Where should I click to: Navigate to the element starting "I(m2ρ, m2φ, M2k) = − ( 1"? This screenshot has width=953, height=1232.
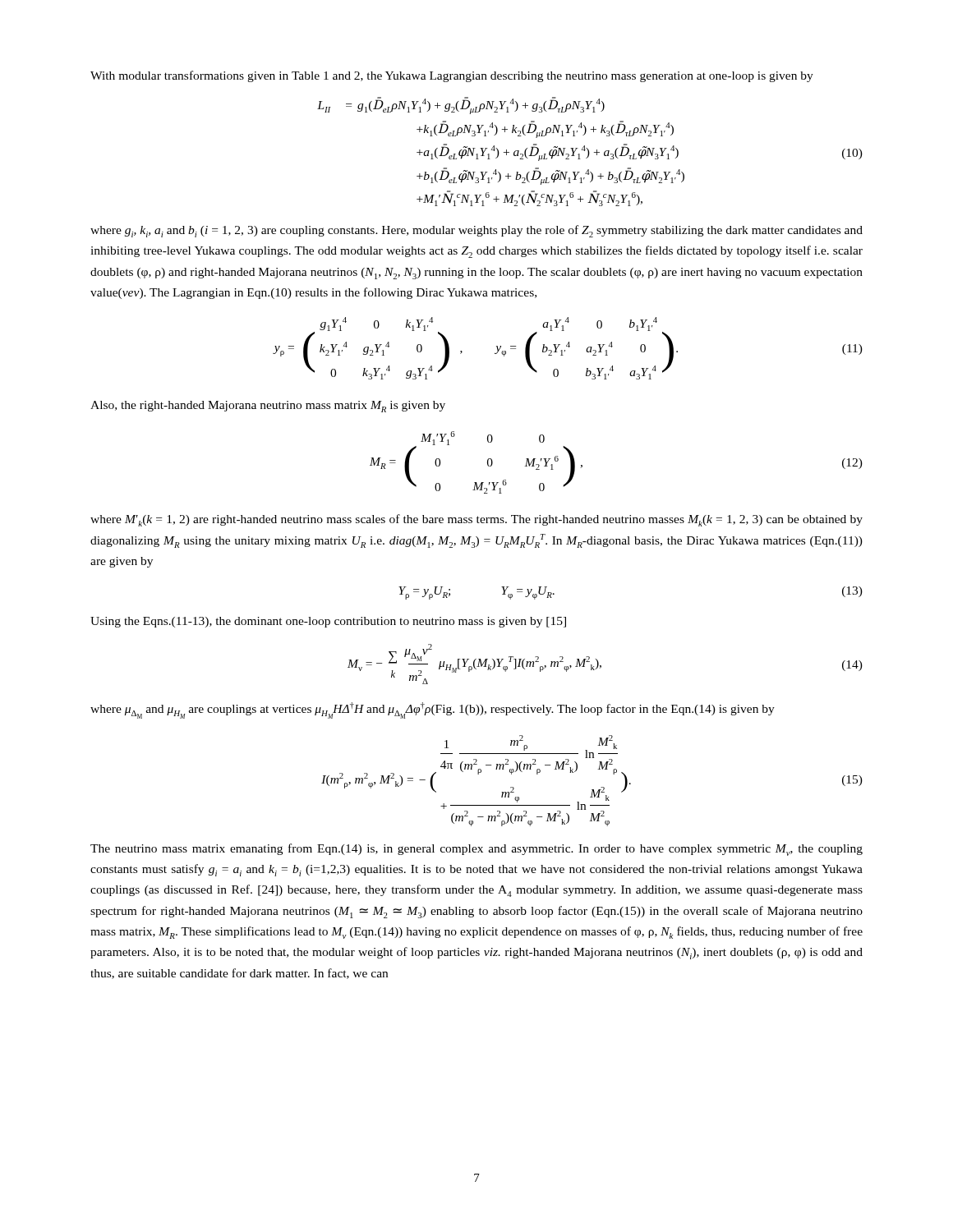[x=476, y=780]
